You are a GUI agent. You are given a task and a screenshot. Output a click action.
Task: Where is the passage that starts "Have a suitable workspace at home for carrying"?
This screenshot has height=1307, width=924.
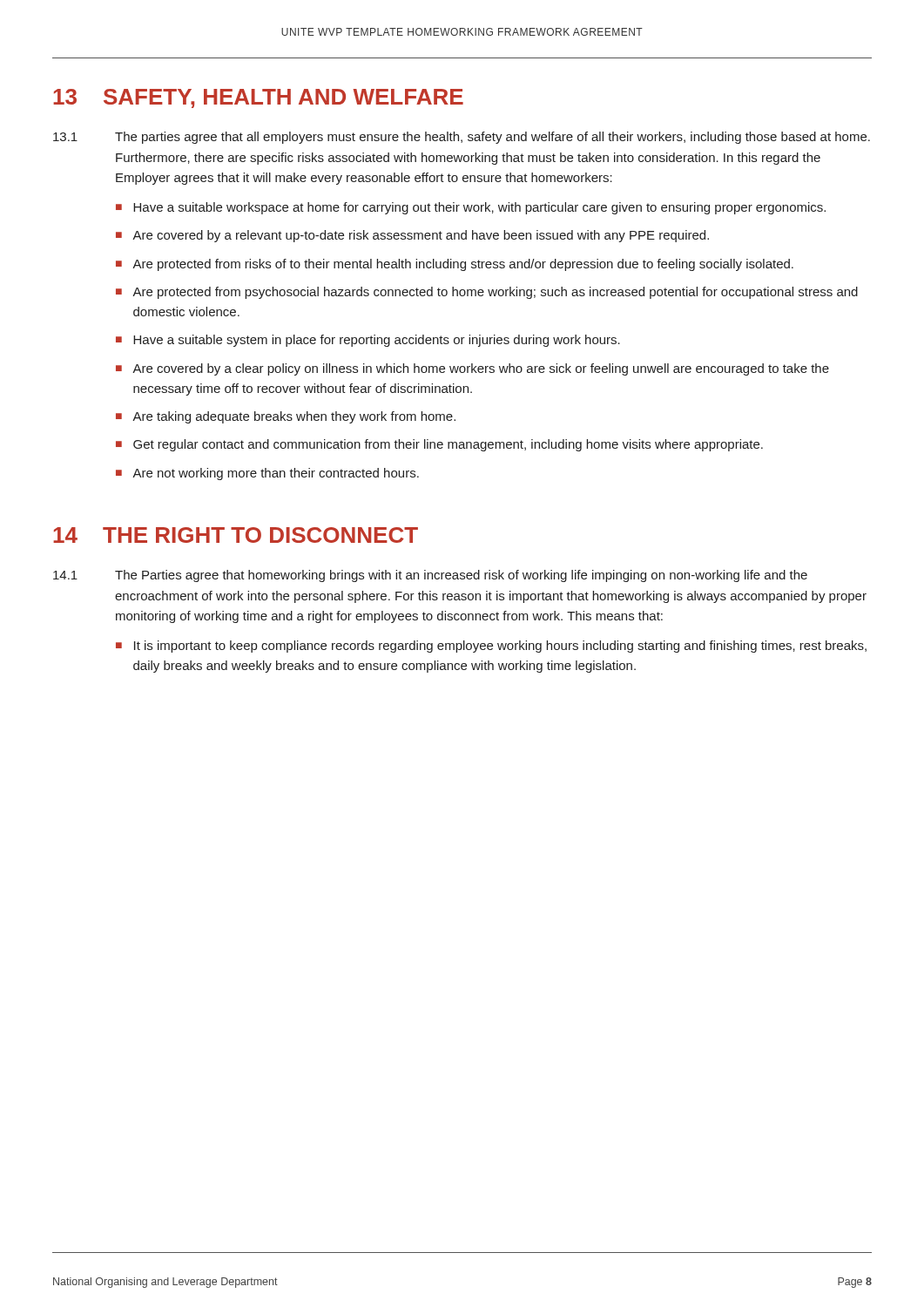point(480,207)
